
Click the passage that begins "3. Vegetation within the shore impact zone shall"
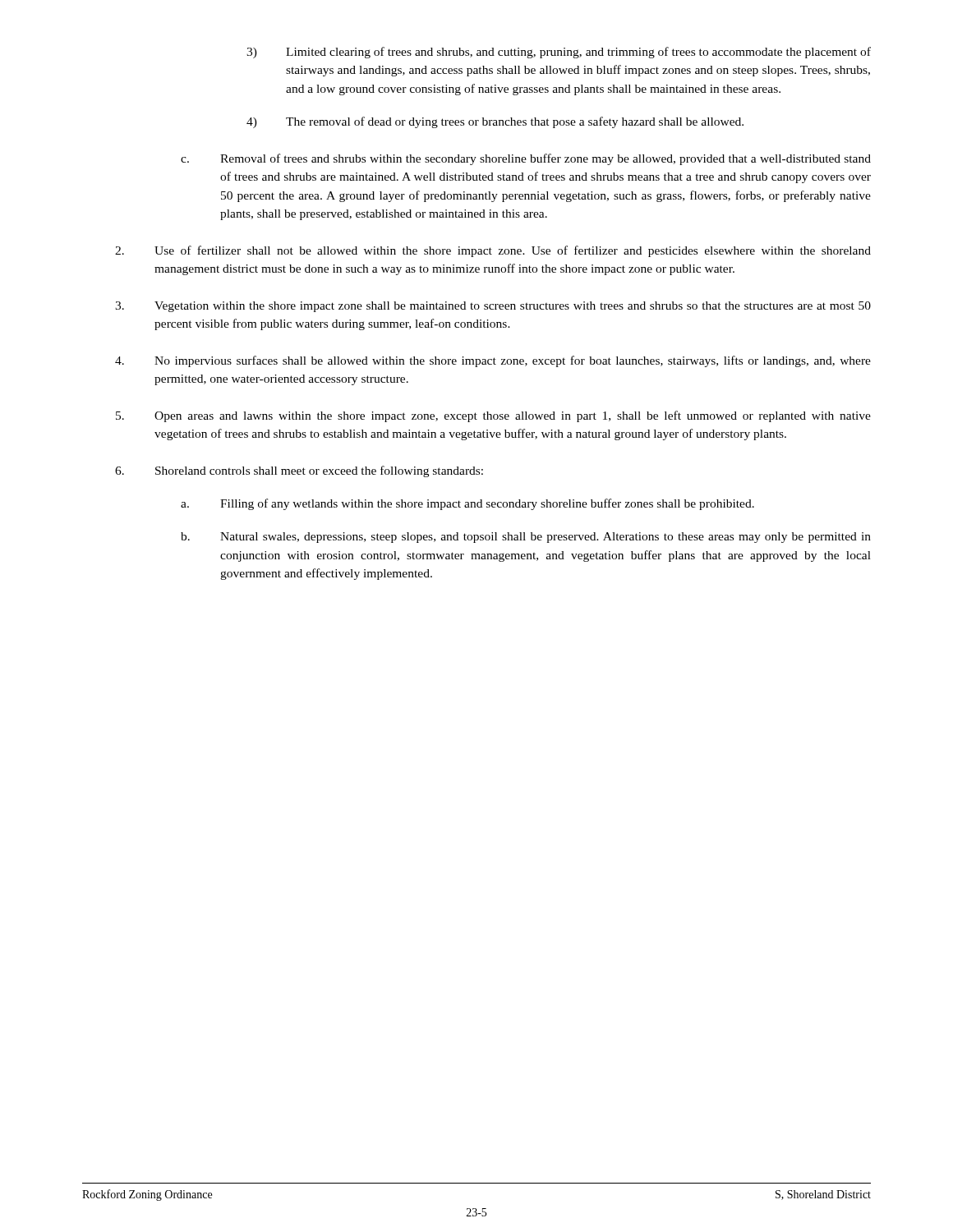(x=493, y=315)
